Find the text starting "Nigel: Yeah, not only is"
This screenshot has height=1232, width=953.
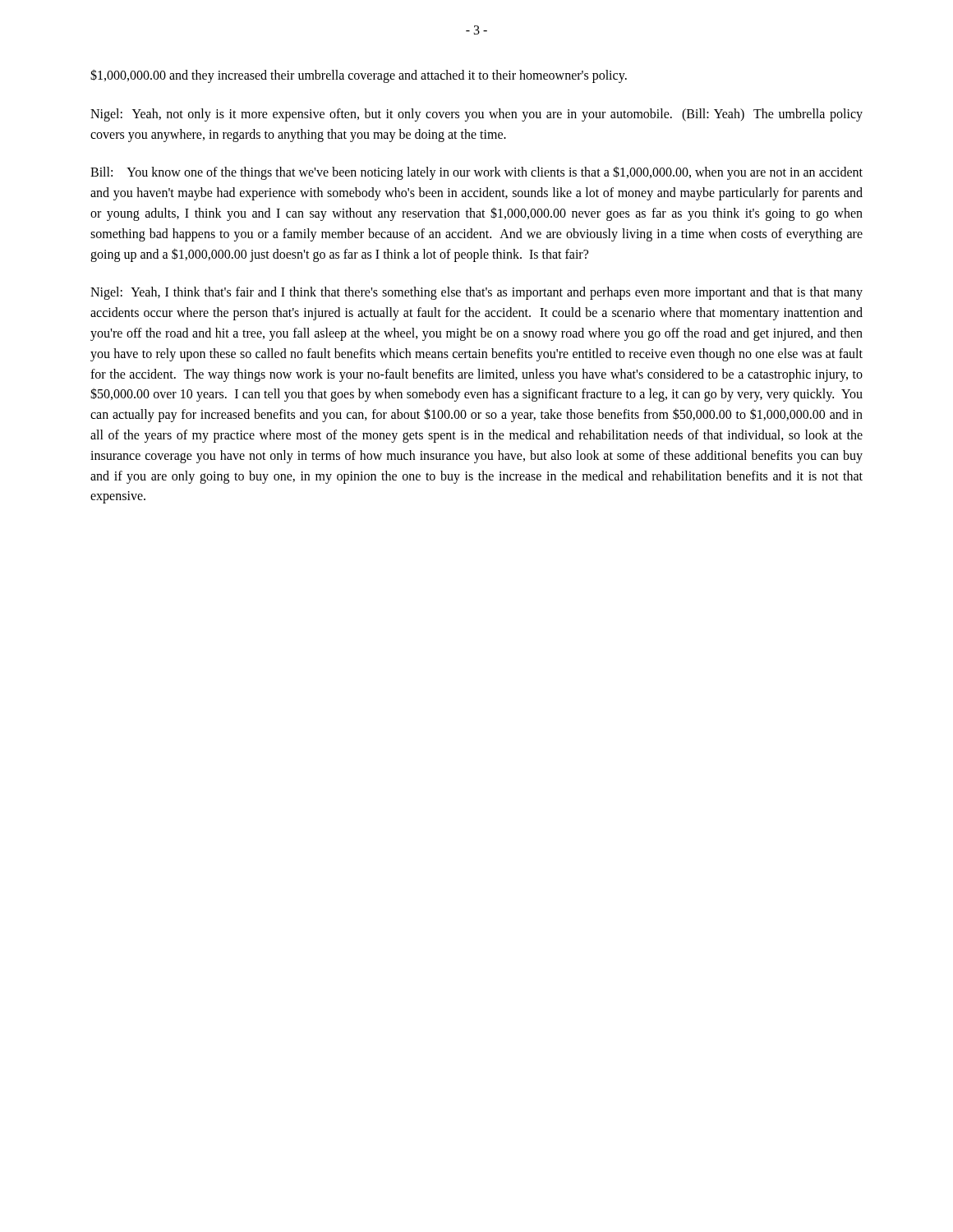click(476, 124)
